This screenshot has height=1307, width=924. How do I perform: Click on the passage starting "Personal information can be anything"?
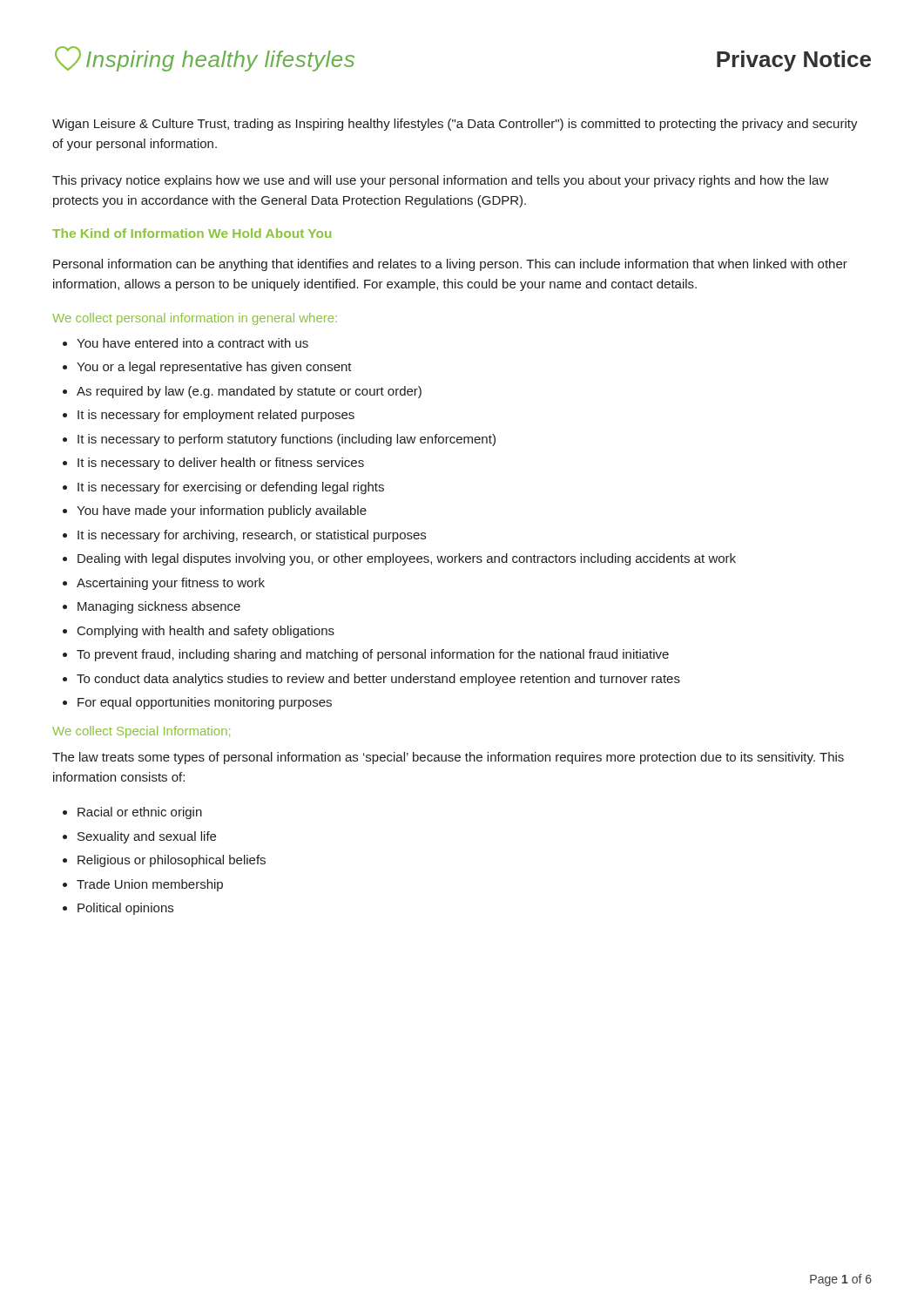(450, 274)
